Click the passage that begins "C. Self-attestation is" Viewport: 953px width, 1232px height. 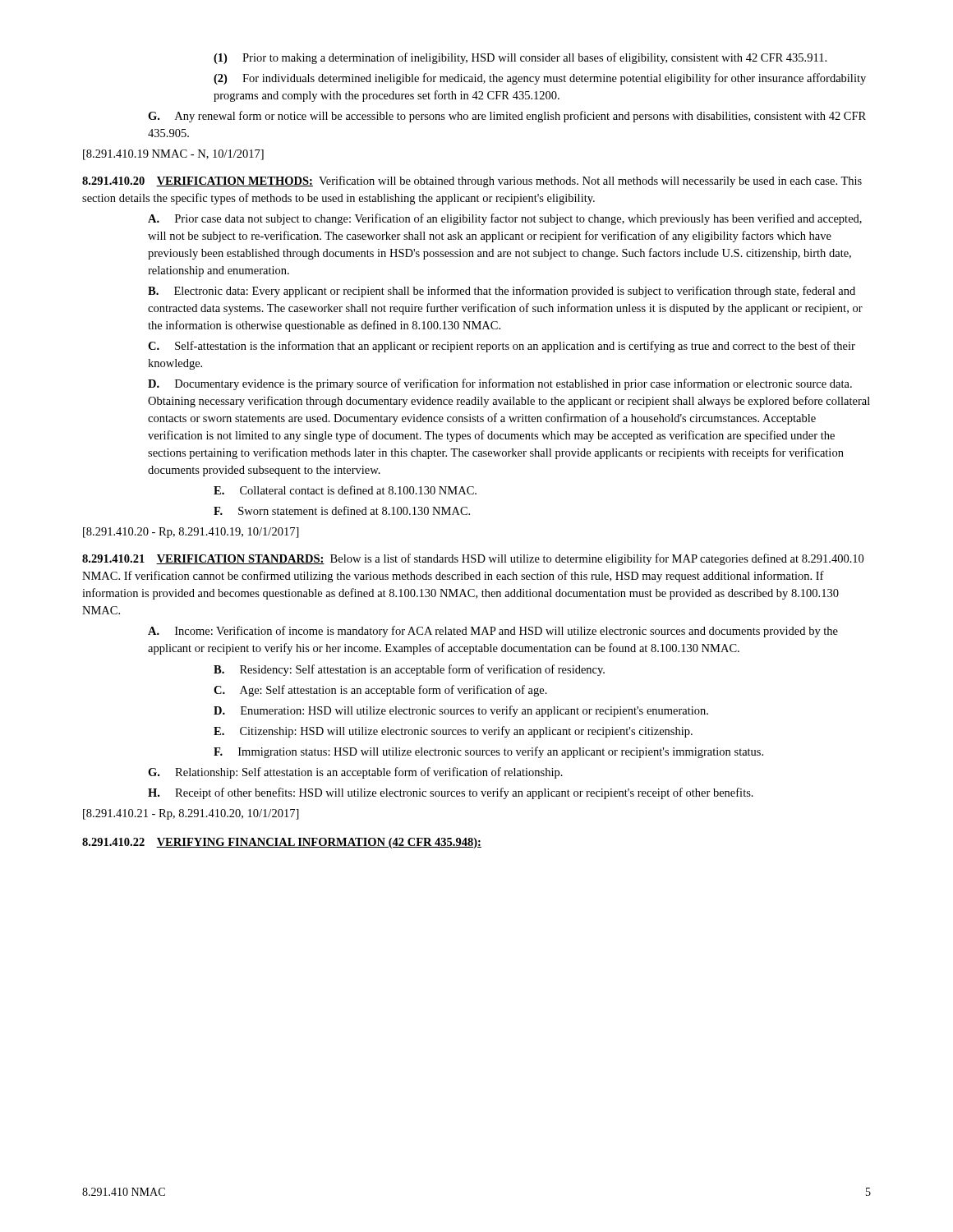click(x=502, y=355)
